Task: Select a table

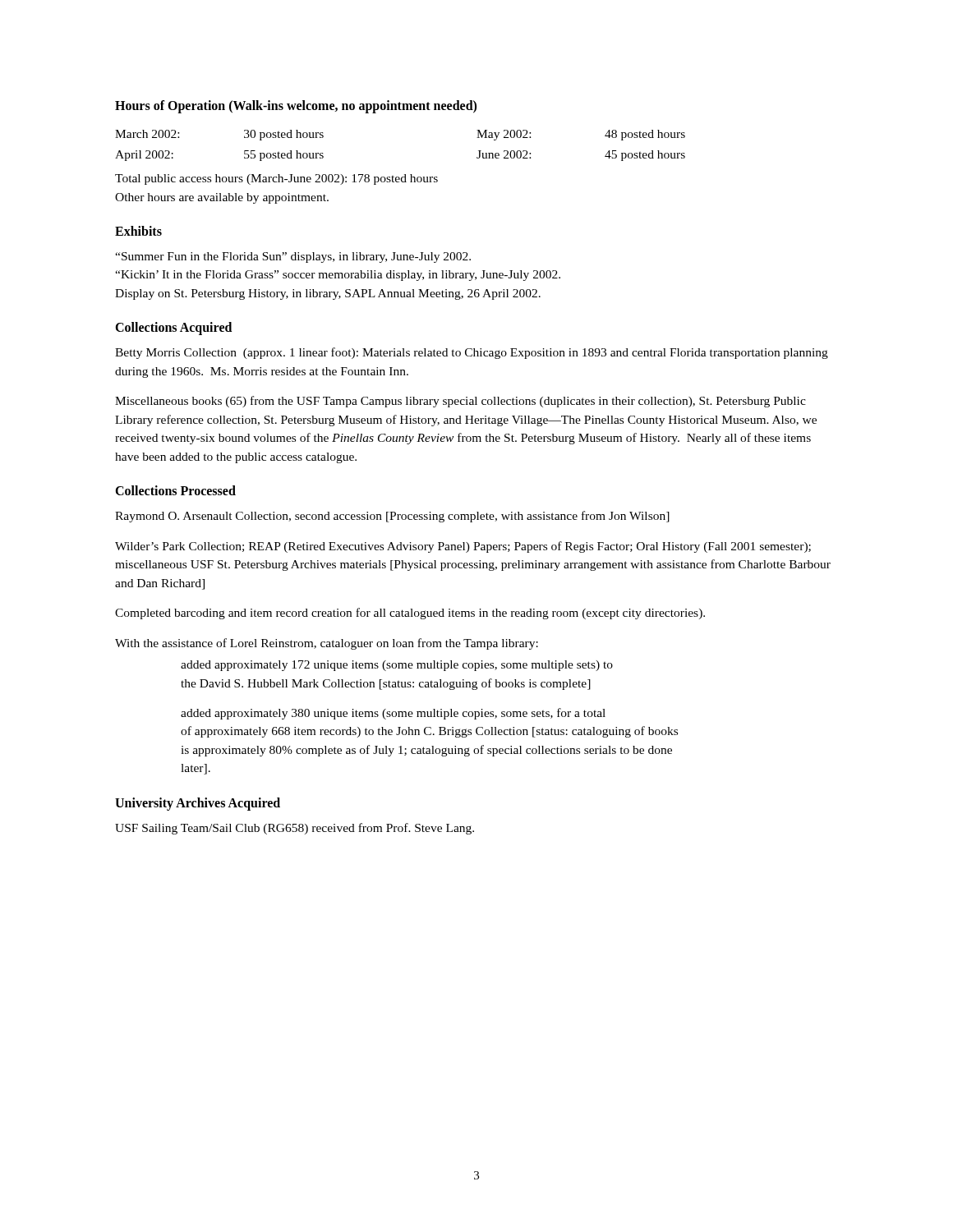Action: pyautogui.click(x=476, y=165)
